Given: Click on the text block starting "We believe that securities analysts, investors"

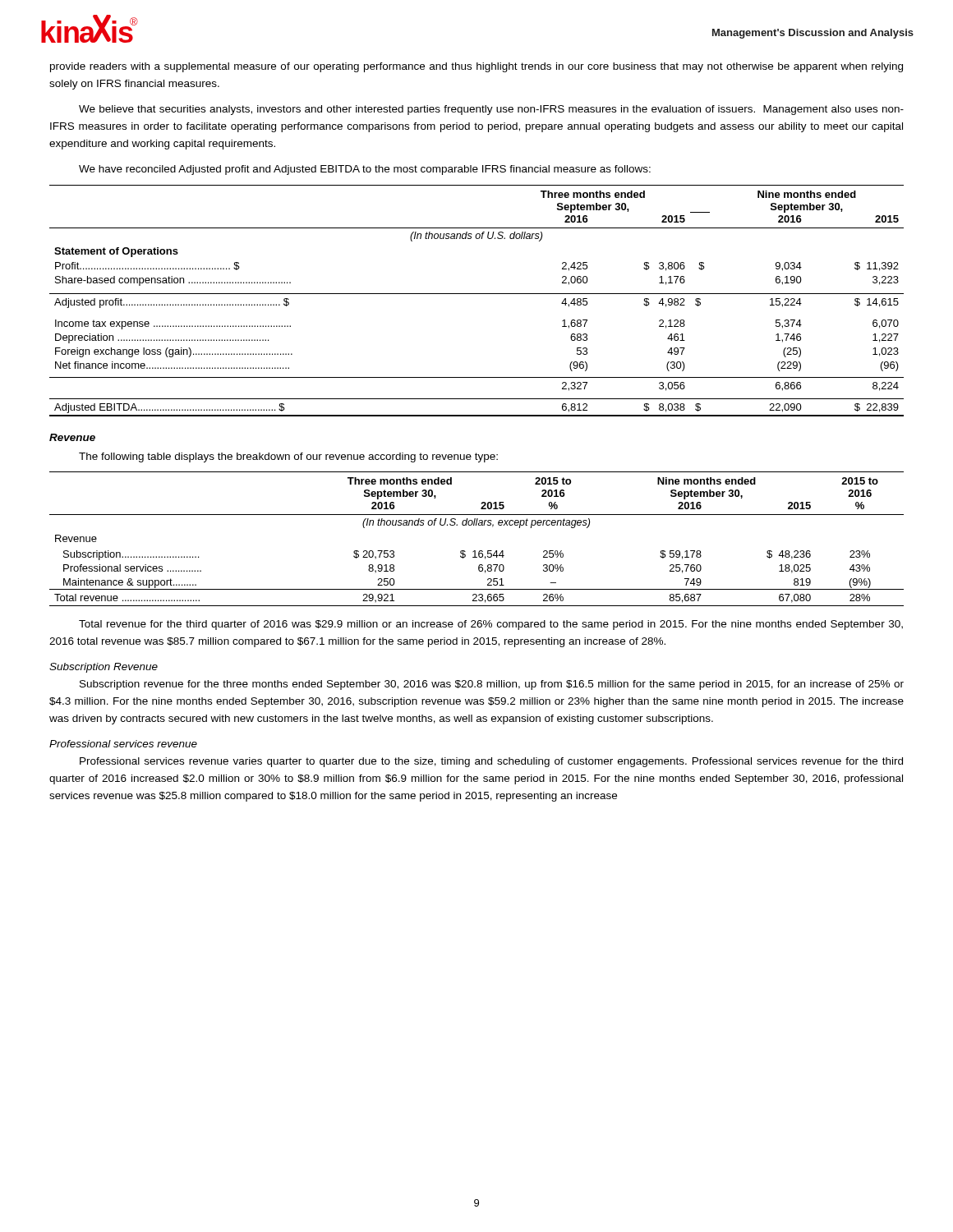Looking at the screenshot, I should click(476, 126).
